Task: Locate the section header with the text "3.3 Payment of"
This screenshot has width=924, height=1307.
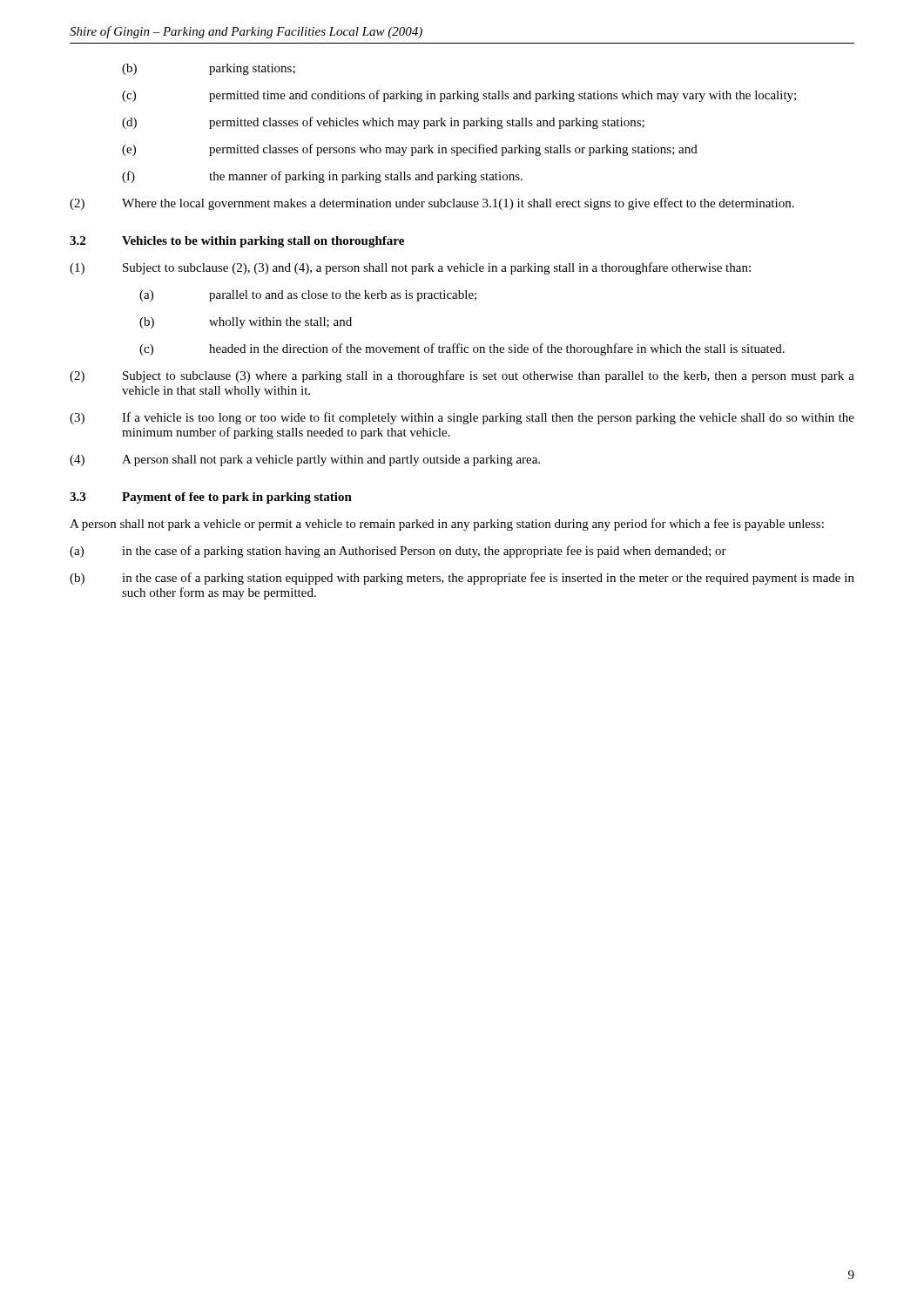Action: 211,497
